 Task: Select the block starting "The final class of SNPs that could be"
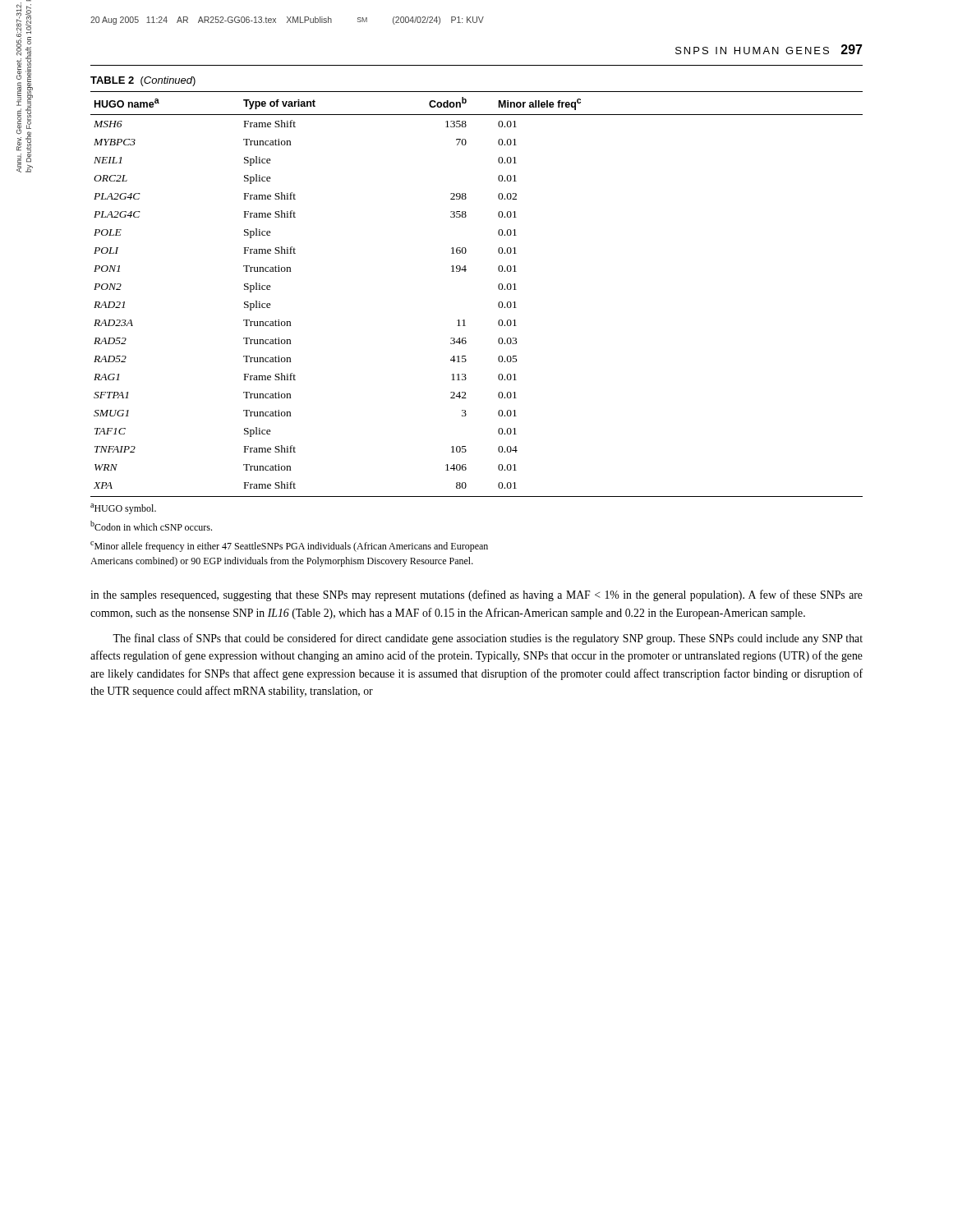(x=476, y=665)
